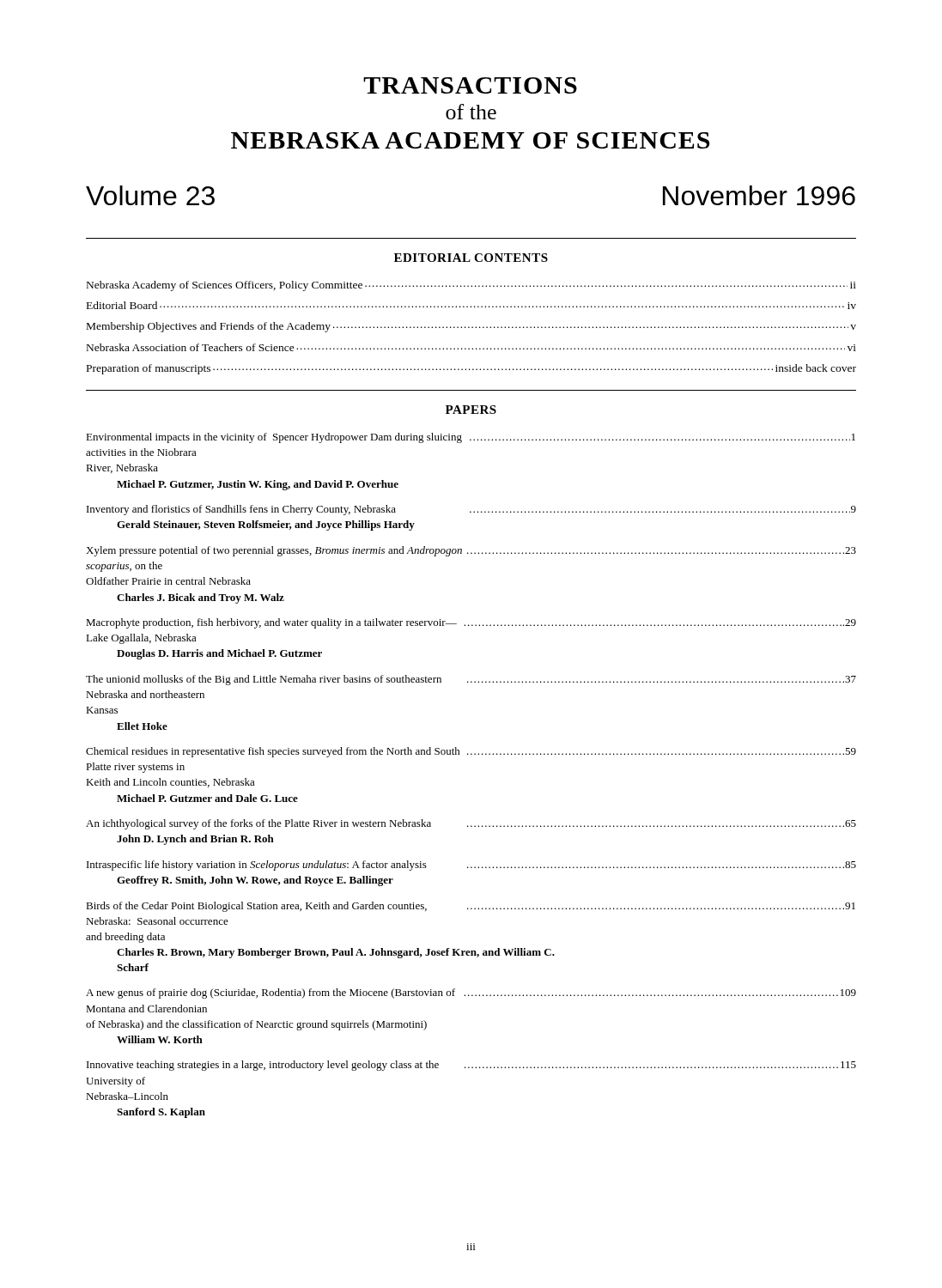Find the text that says "Volume 23 November 1996"
Viewport: 942px width, 1288px height.
pos(151,195)
